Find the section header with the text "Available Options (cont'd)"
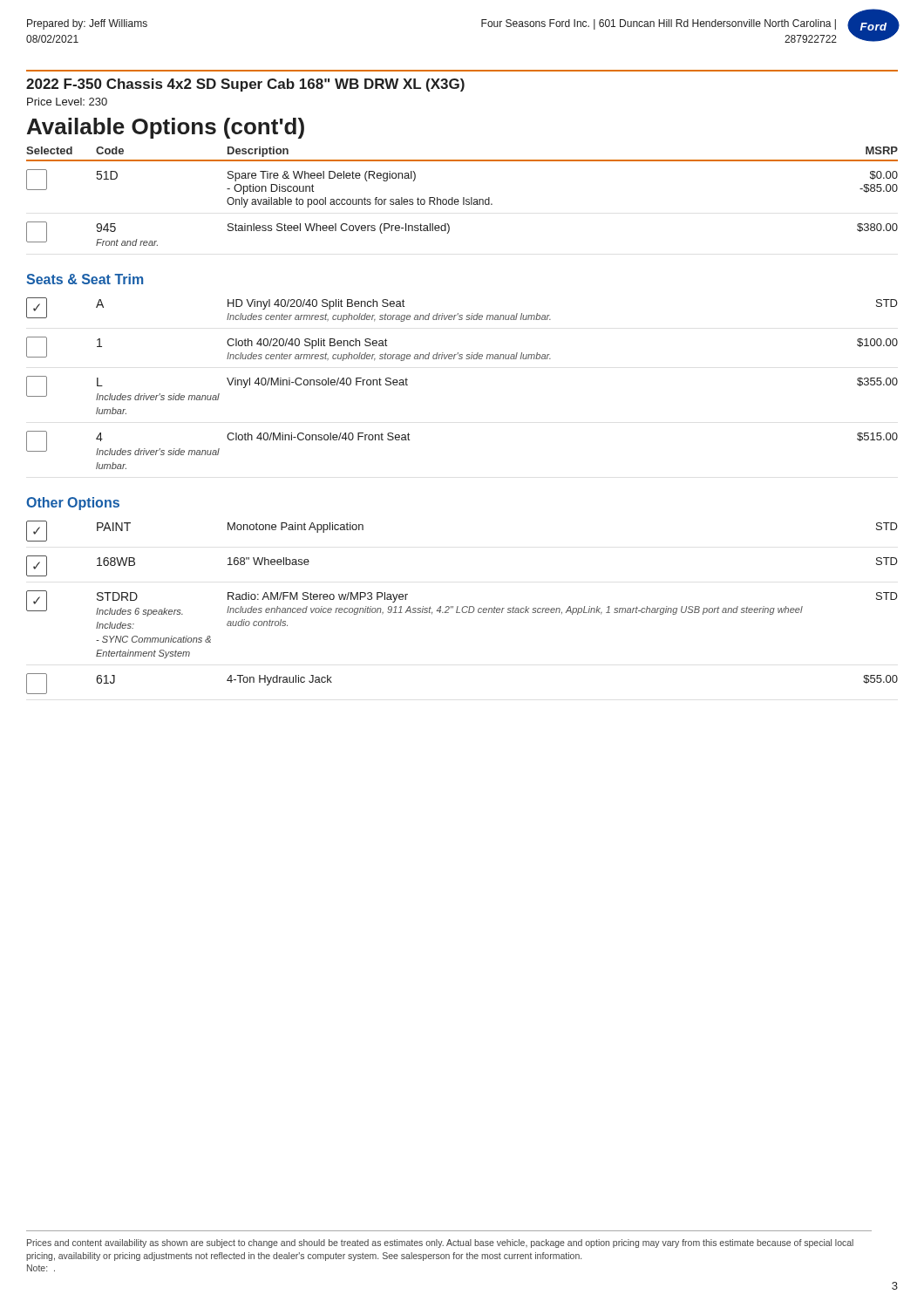This screenshot has height=1308, width=924. coord(166,126)
